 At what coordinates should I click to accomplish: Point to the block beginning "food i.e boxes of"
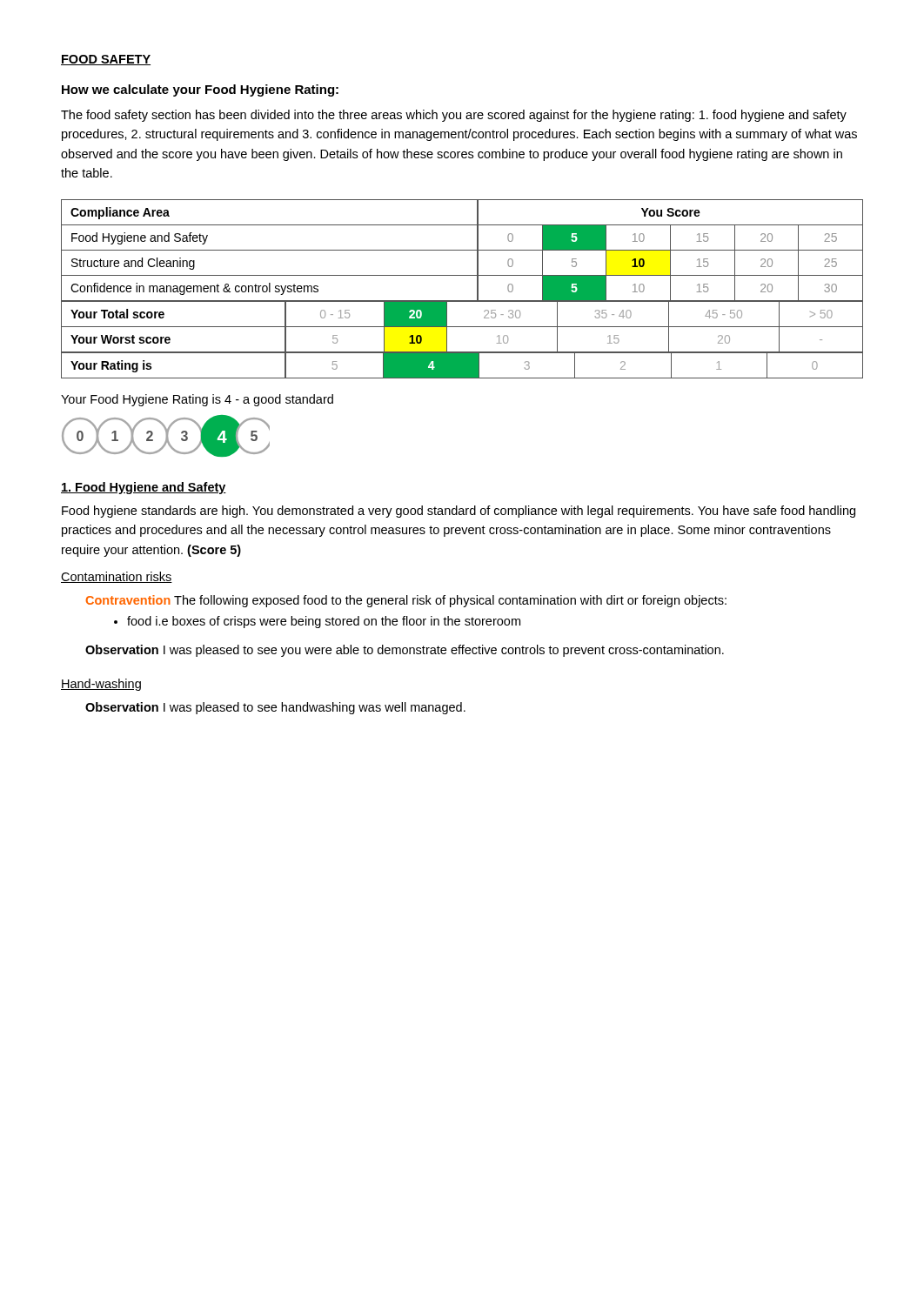(486, 621)
